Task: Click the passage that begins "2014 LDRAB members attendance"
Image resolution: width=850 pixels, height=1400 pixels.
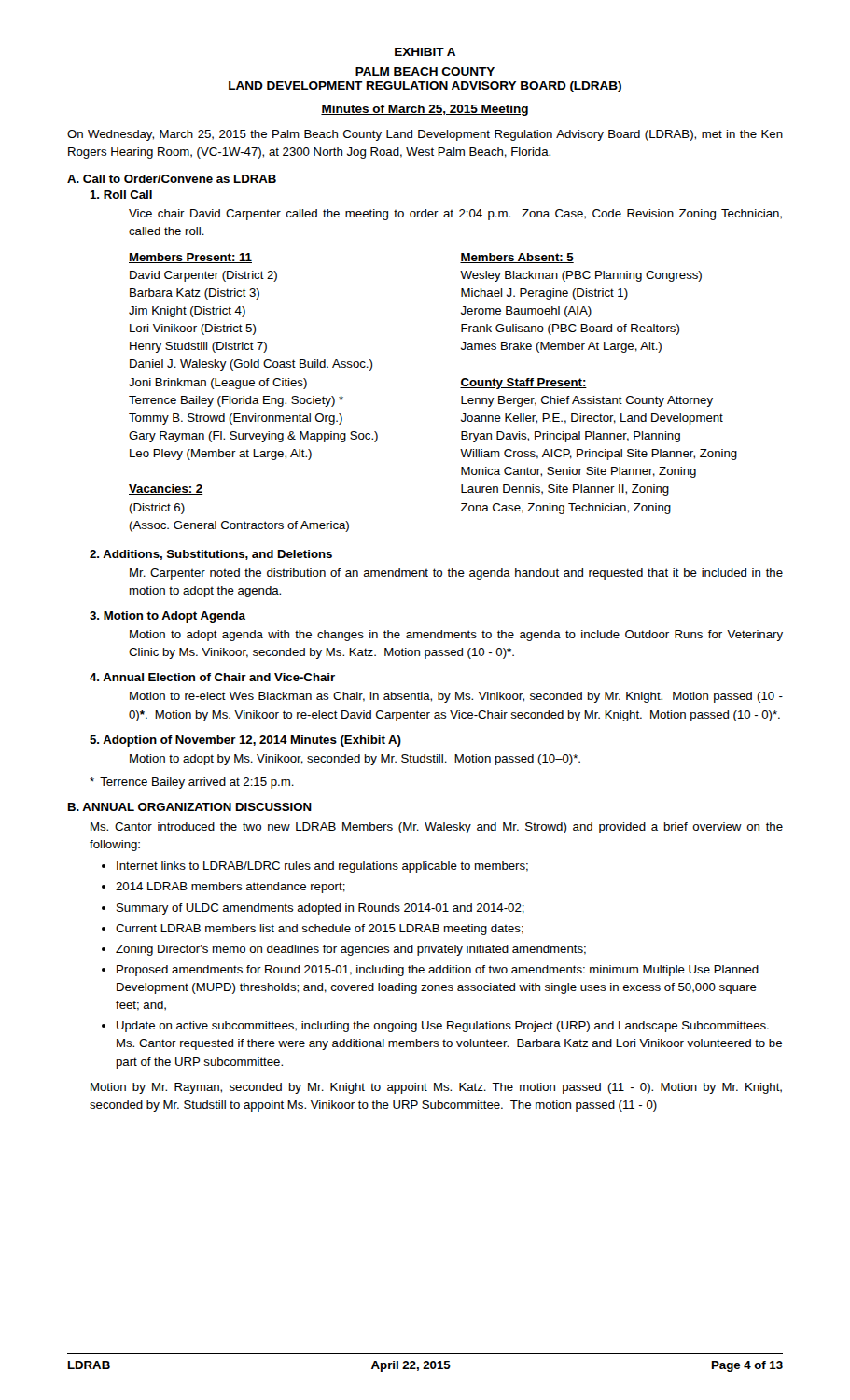Action: tap(231, 886)
